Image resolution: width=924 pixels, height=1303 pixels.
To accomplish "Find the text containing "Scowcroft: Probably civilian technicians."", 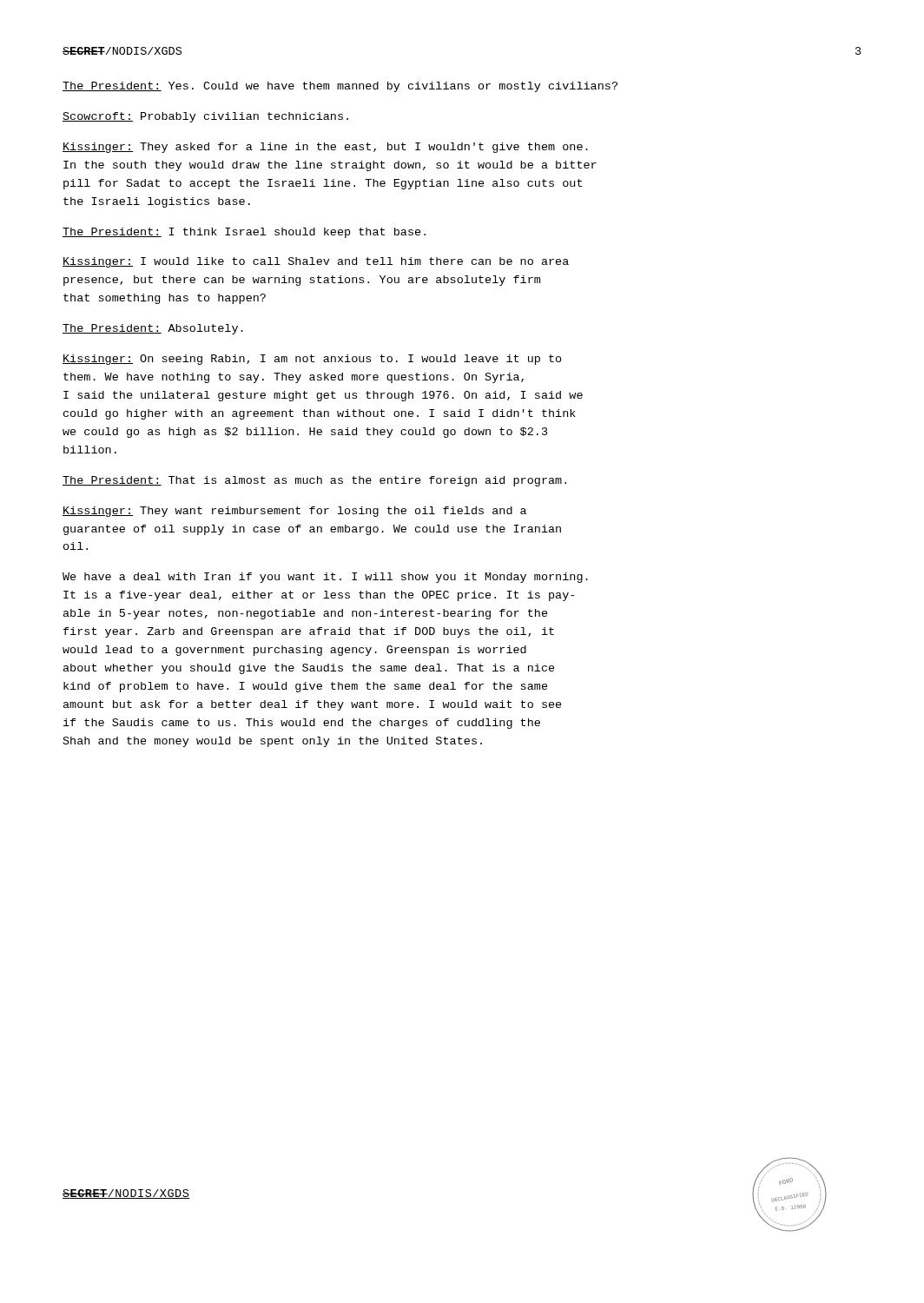I will coord(207,117).
